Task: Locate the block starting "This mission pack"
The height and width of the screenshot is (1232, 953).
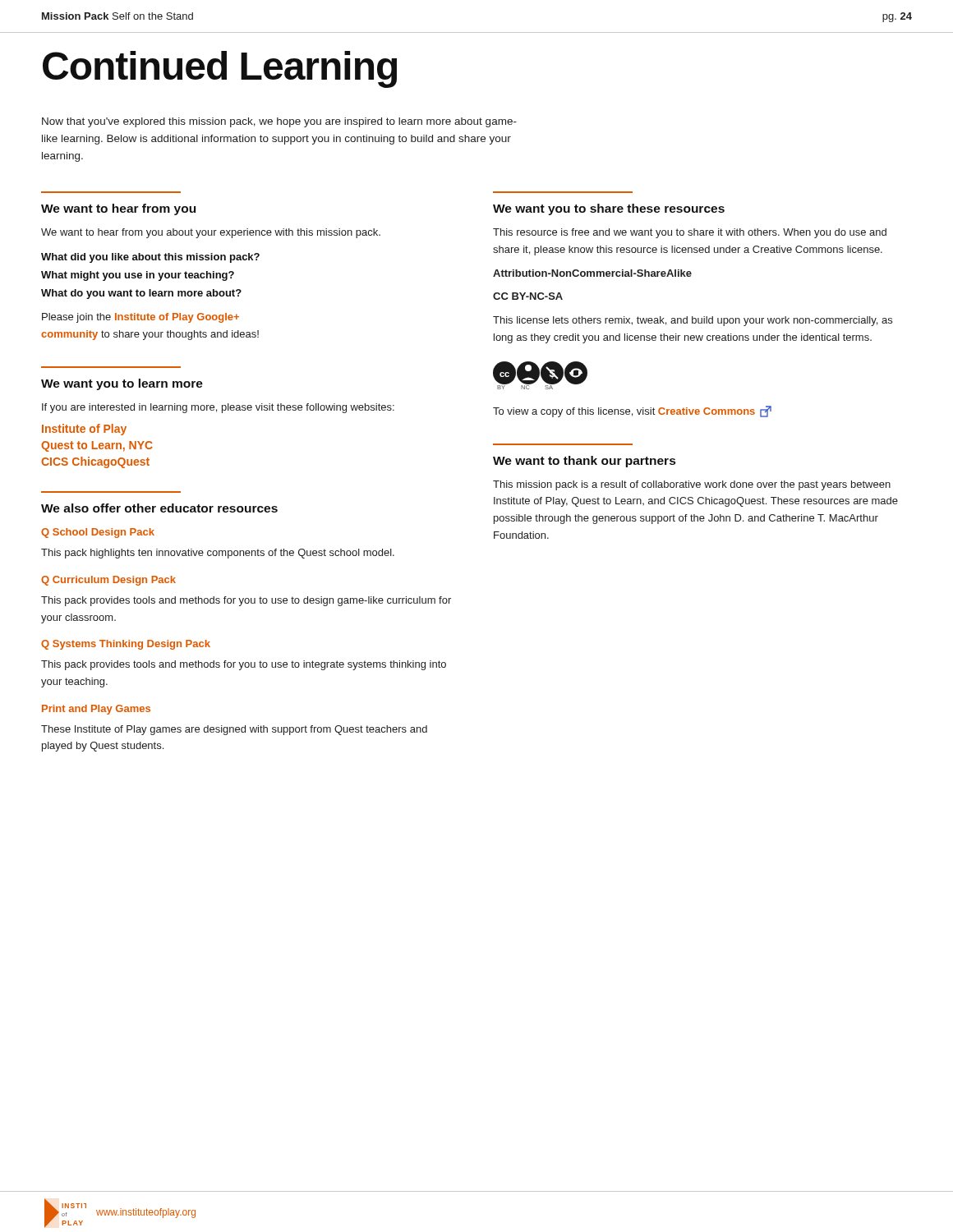Action: 695,509
